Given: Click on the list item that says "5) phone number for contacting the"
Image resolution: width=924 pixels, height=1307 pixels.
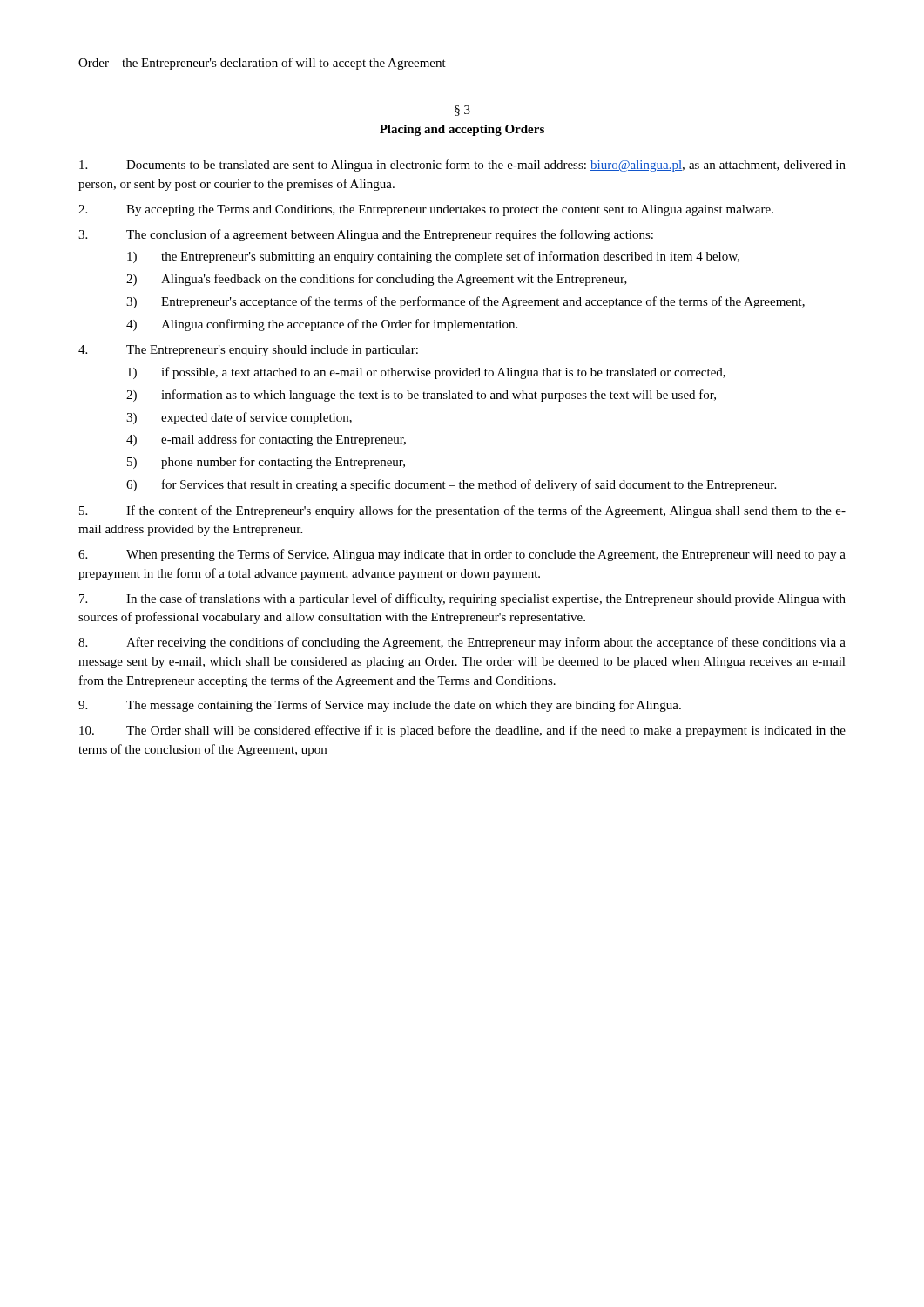Looking at the screenshot, I should (x=266, y=463).
